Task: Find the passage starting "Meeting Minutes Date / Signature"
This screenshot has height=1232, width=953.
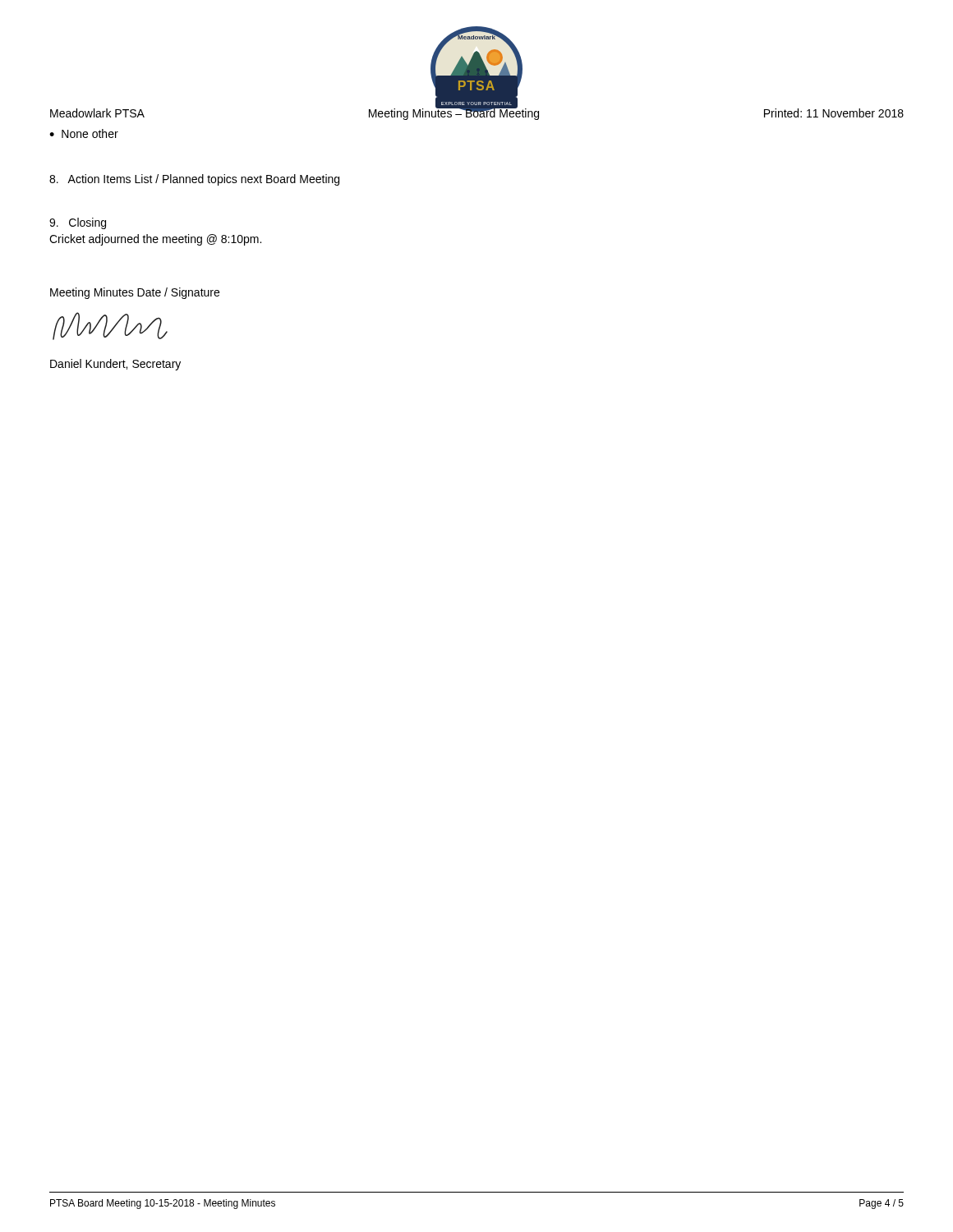Action: 135,292
